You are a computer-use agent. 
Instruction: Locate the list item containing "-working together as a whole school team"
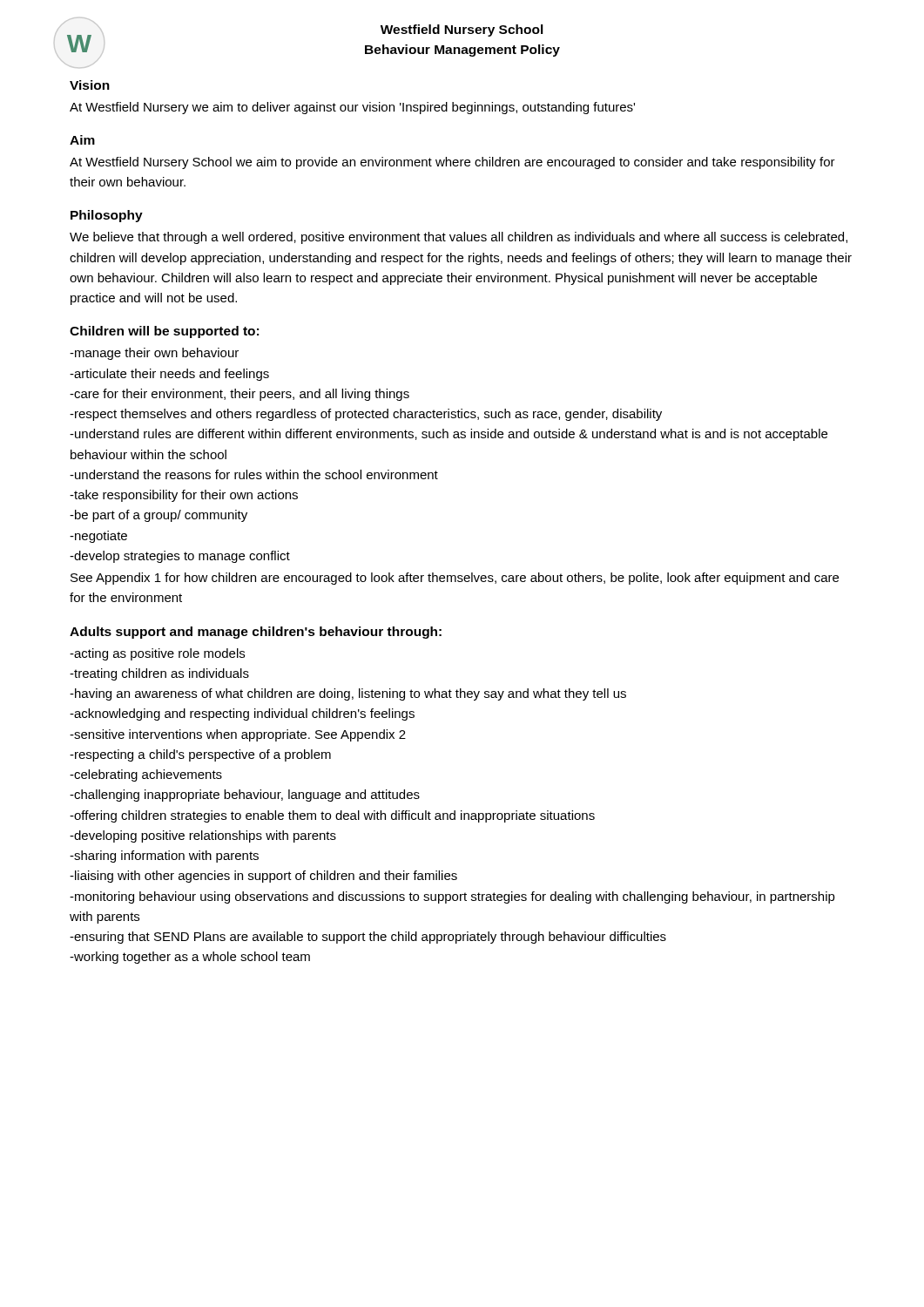(190, 957)
